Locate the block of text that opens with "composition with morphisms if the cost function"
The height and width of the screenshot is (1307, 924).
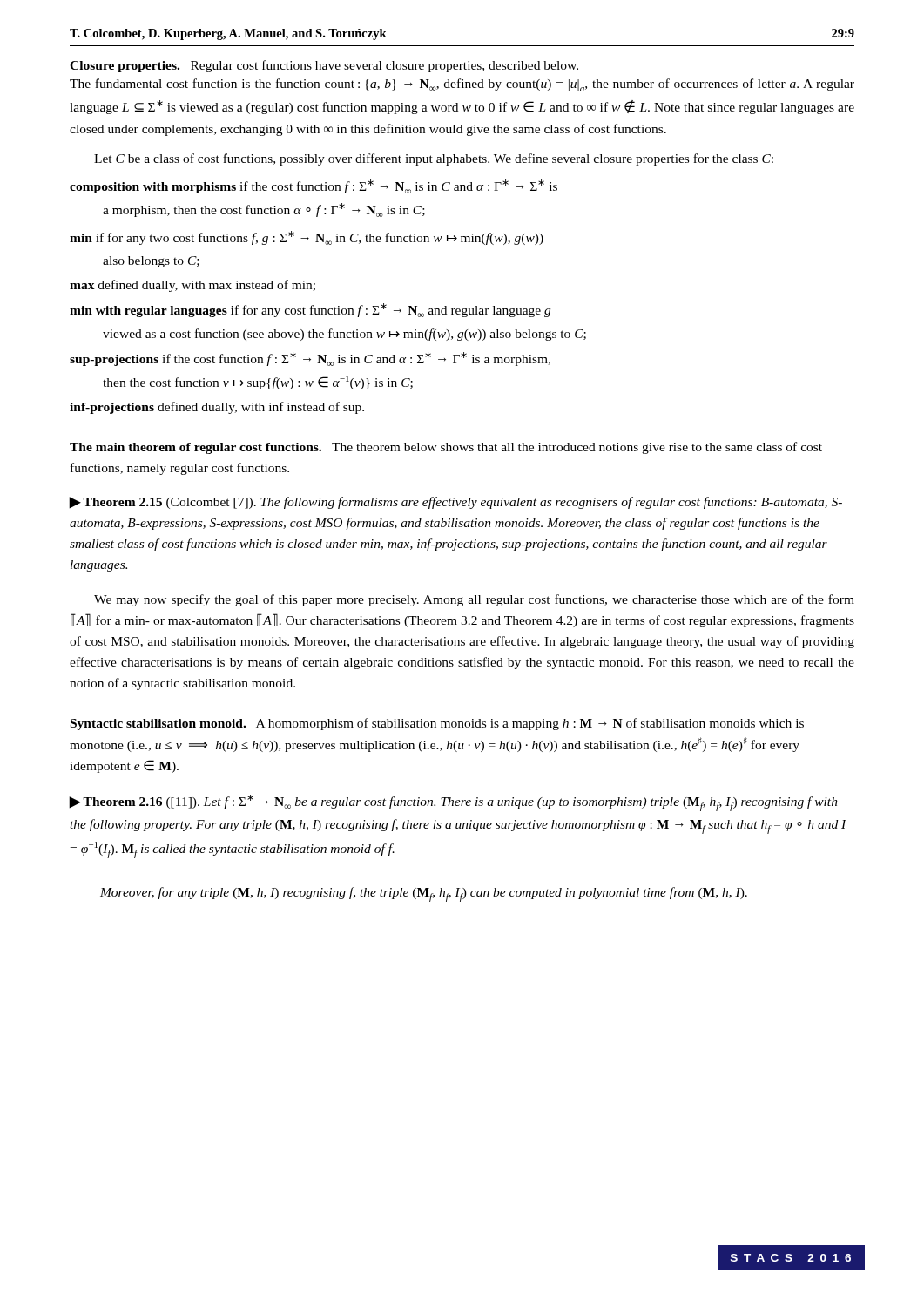pos(462,200)
